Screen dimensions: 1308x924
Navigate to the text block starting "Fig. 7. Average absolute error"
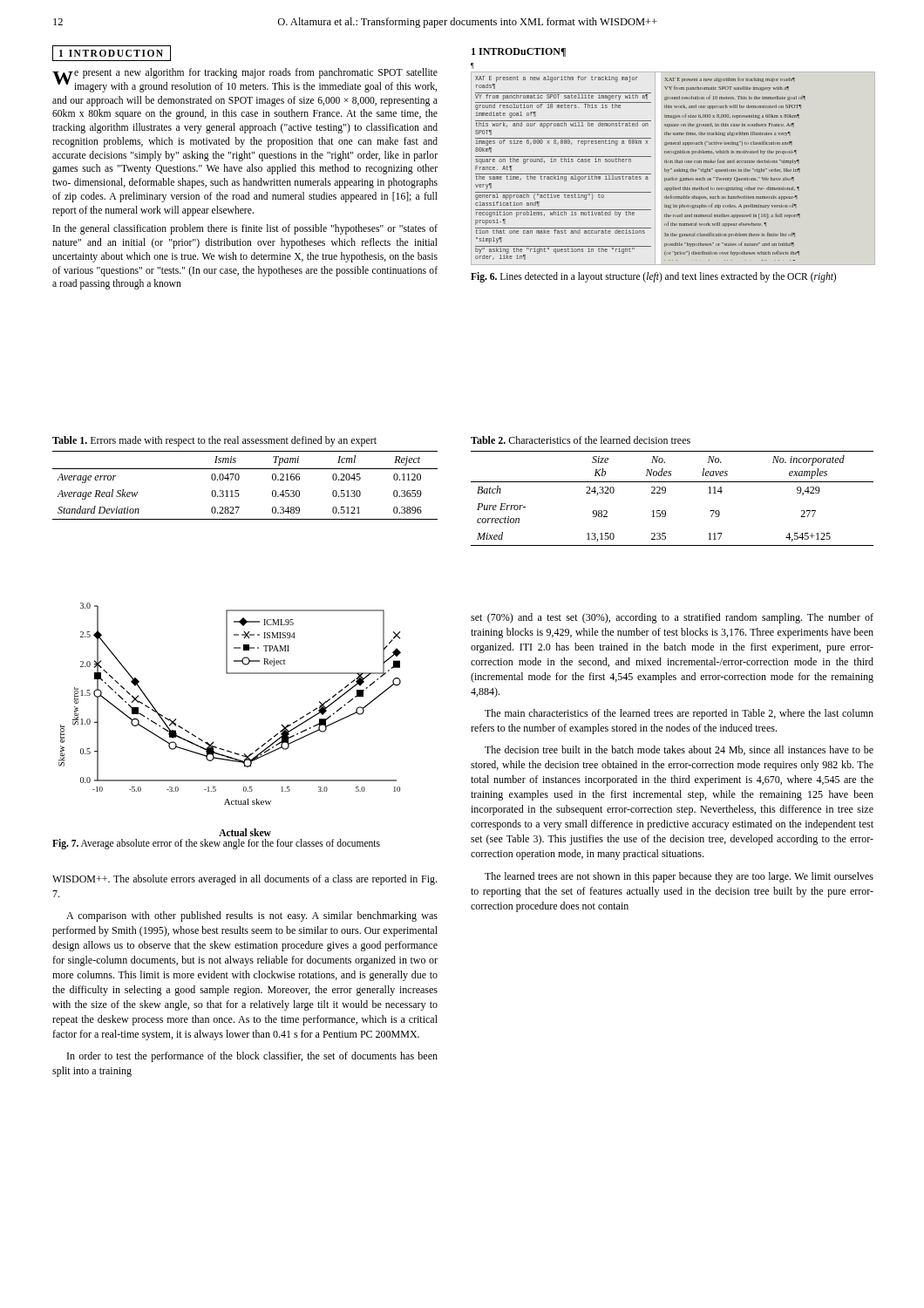click(x=216, y=843)
